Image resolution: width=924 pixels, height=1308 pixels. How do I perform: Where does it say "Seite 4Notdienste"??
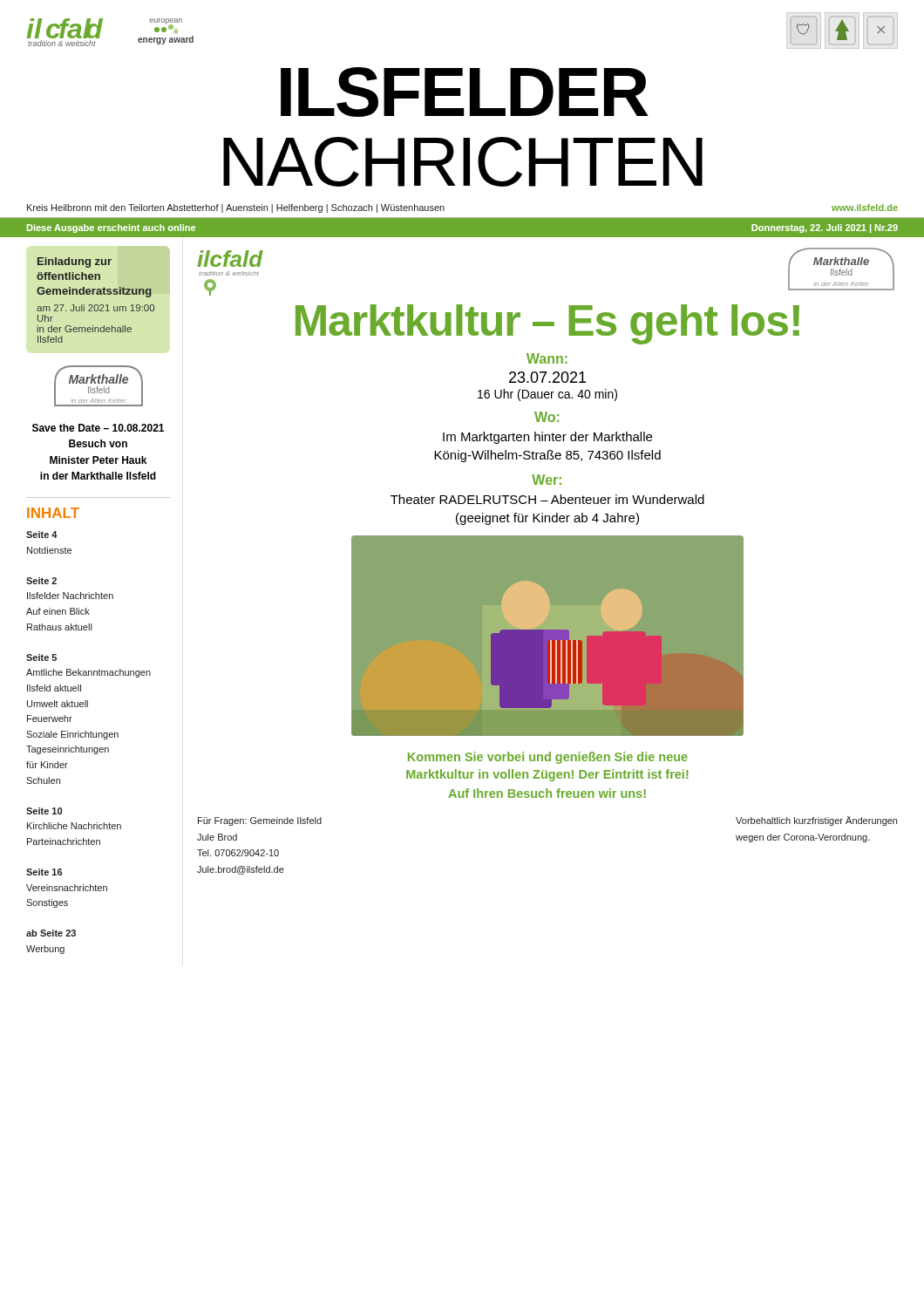49,542
